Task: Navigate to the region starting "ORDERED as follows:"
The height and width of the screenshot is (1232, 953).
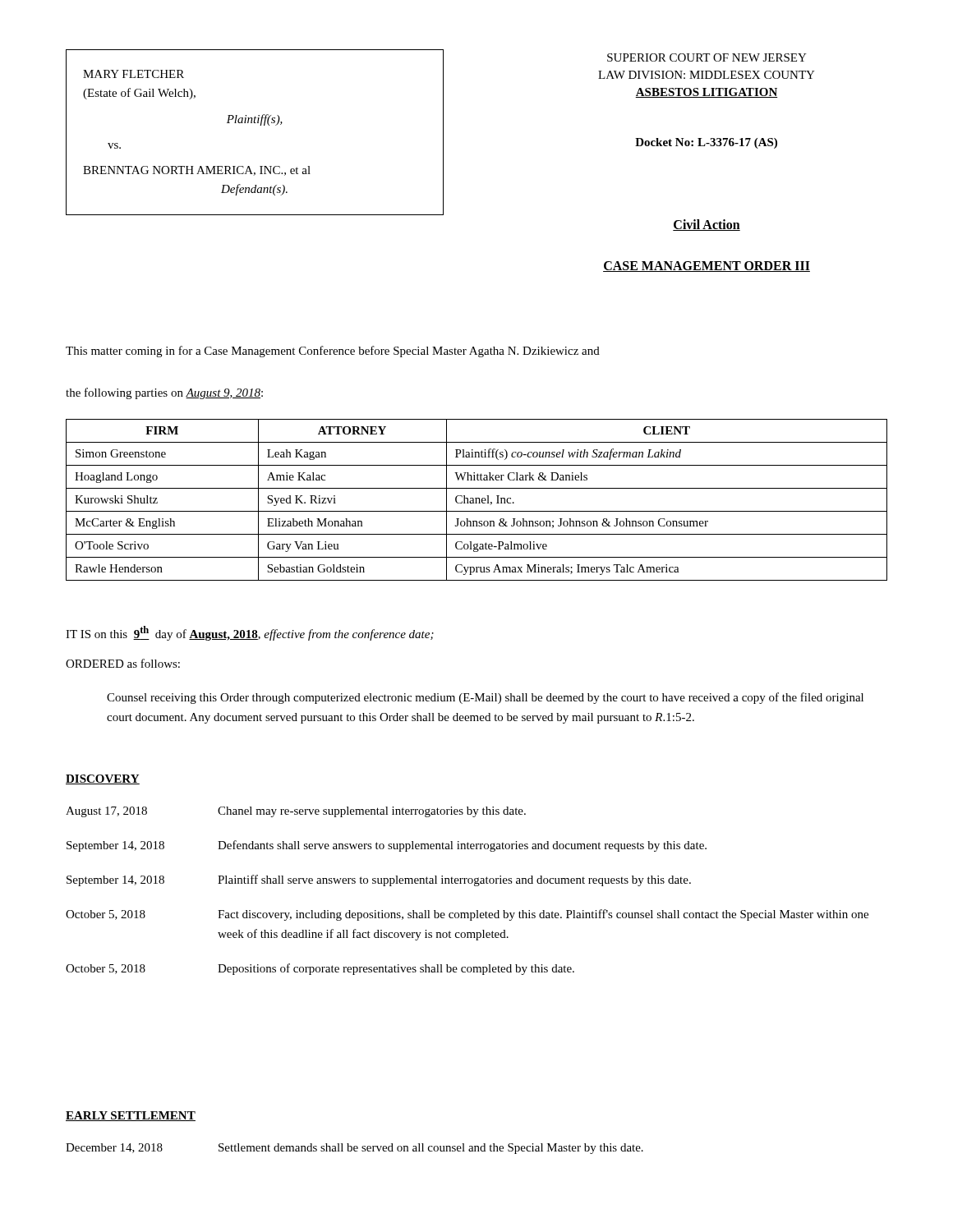Action: 123,664
